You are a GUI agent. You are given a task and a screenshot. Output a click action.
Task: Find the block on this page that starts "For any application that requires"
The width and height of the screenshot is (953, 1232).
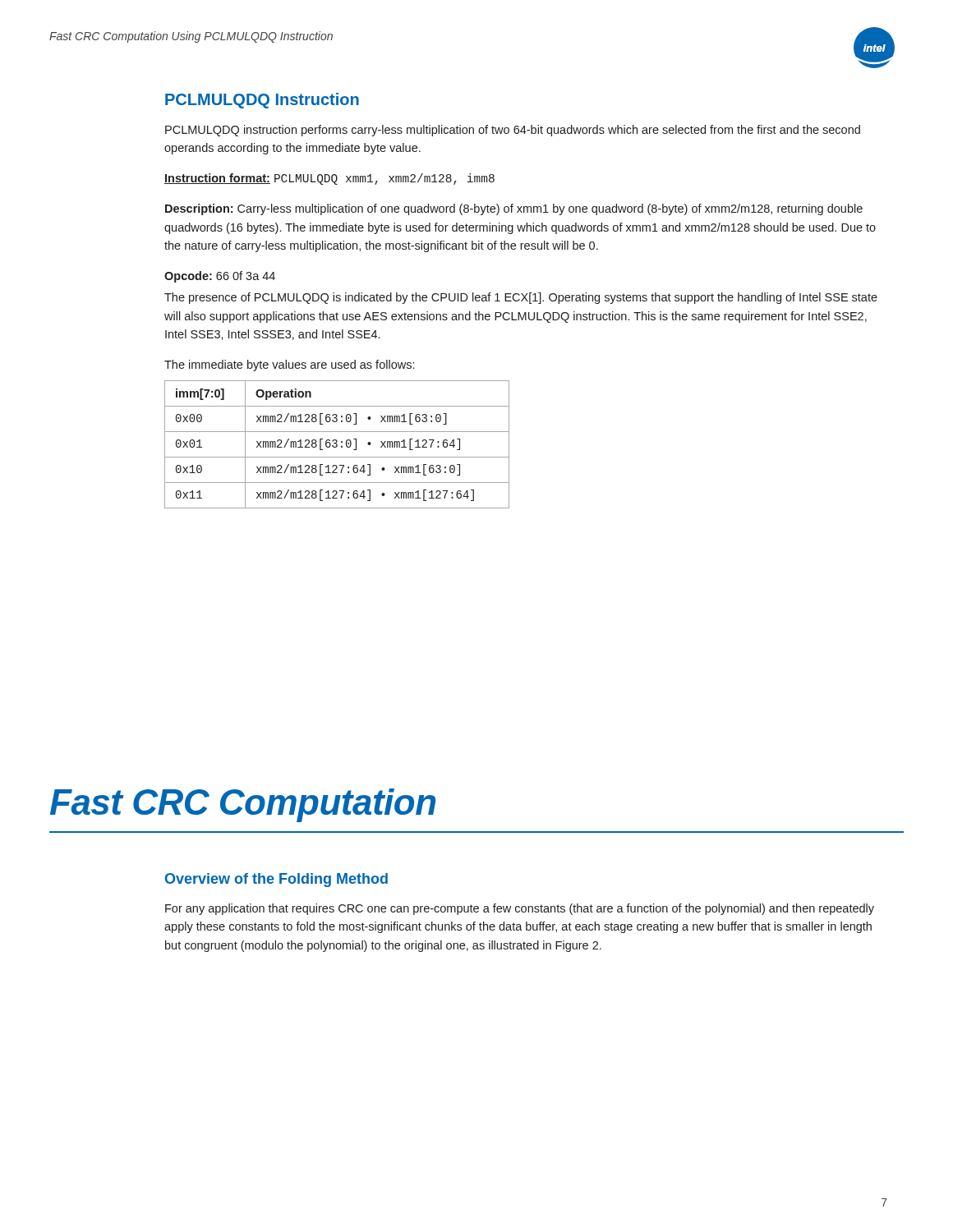coord(519,927)
